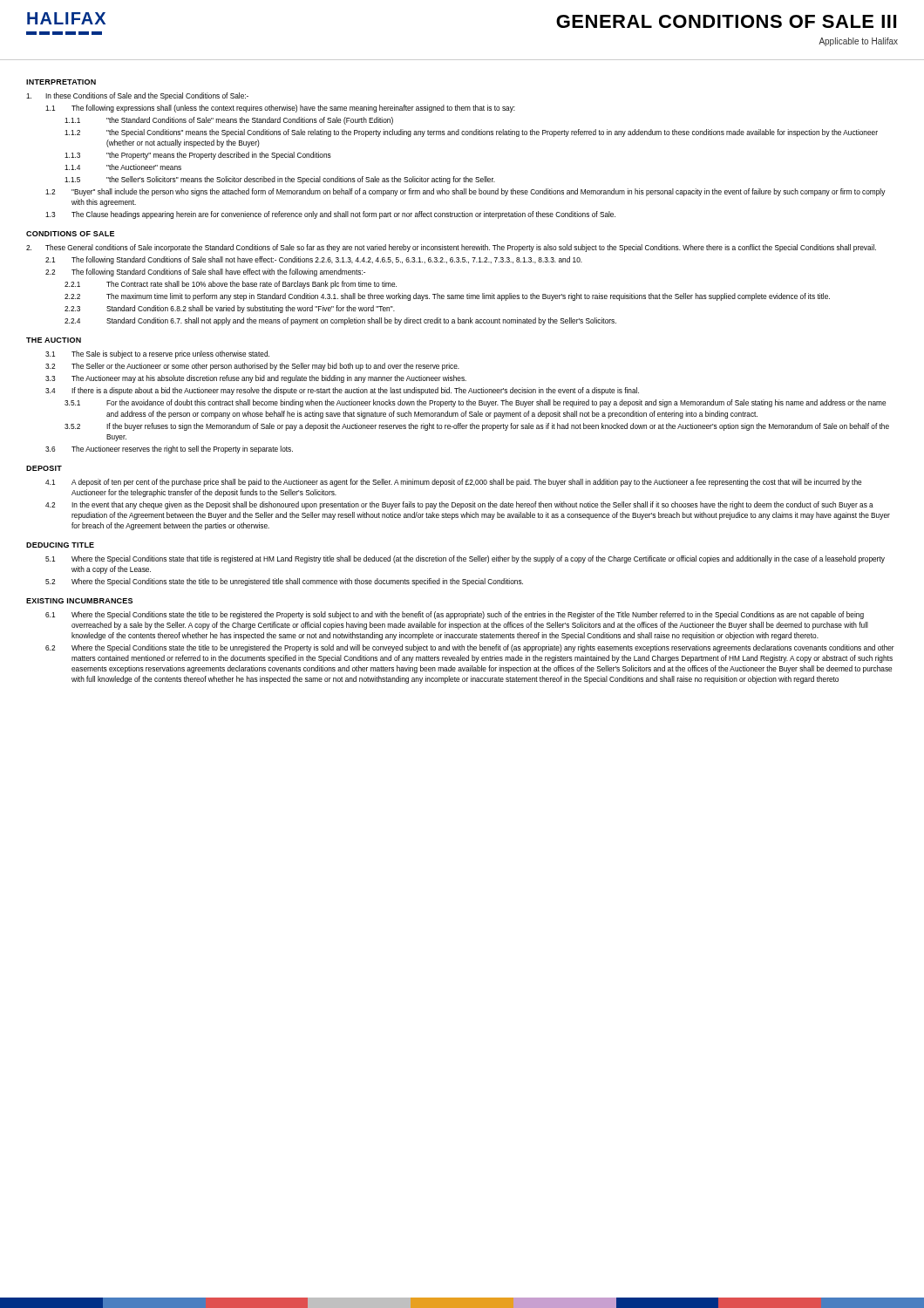Point to the block beginning "1.2 "the Special Conditions" means the"
Image resolution: width=924 pixels, height=1308 pixels.
[481, 138]
